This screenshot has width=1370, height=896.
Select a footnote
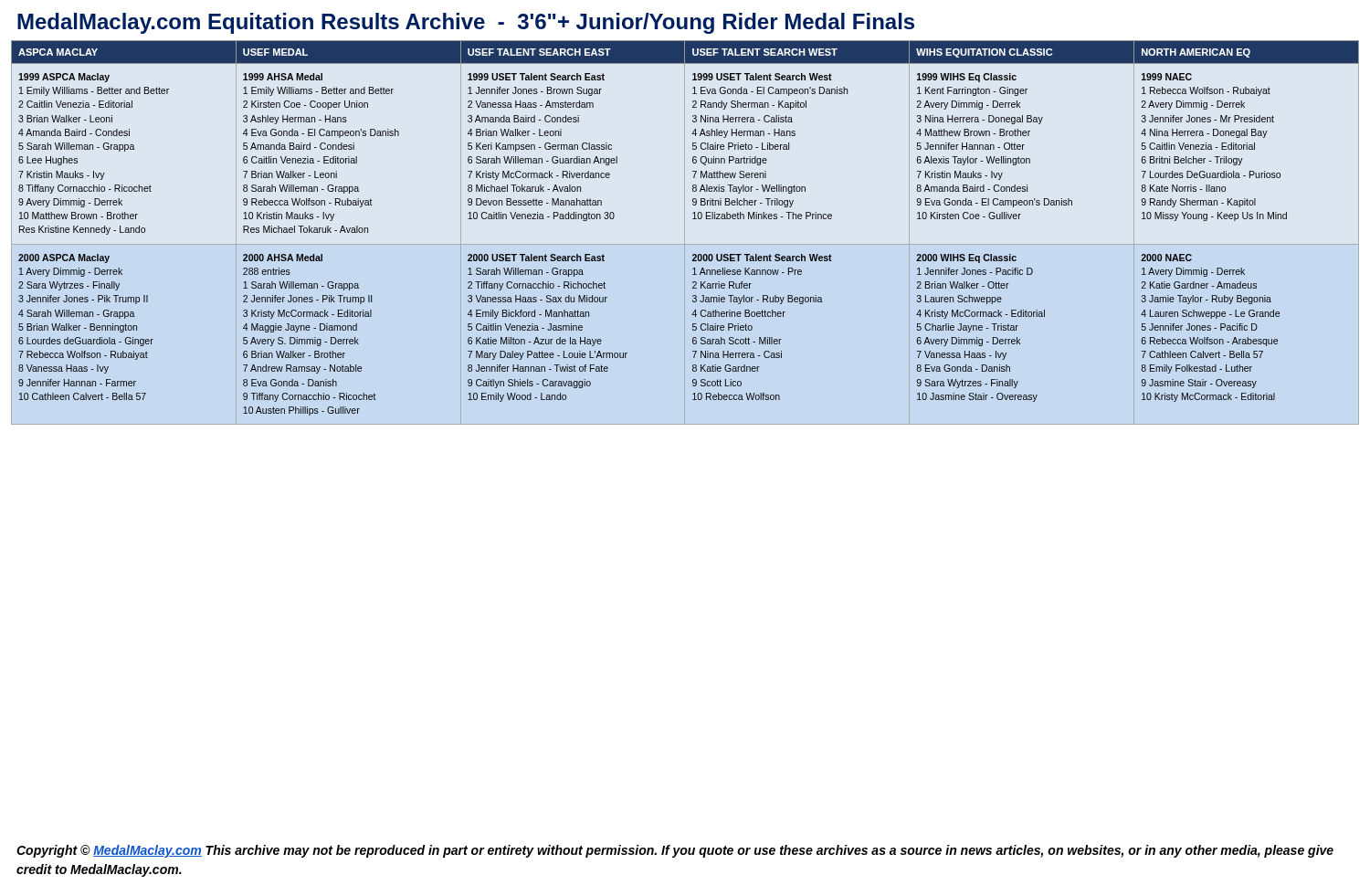click(x=675, y=860)
